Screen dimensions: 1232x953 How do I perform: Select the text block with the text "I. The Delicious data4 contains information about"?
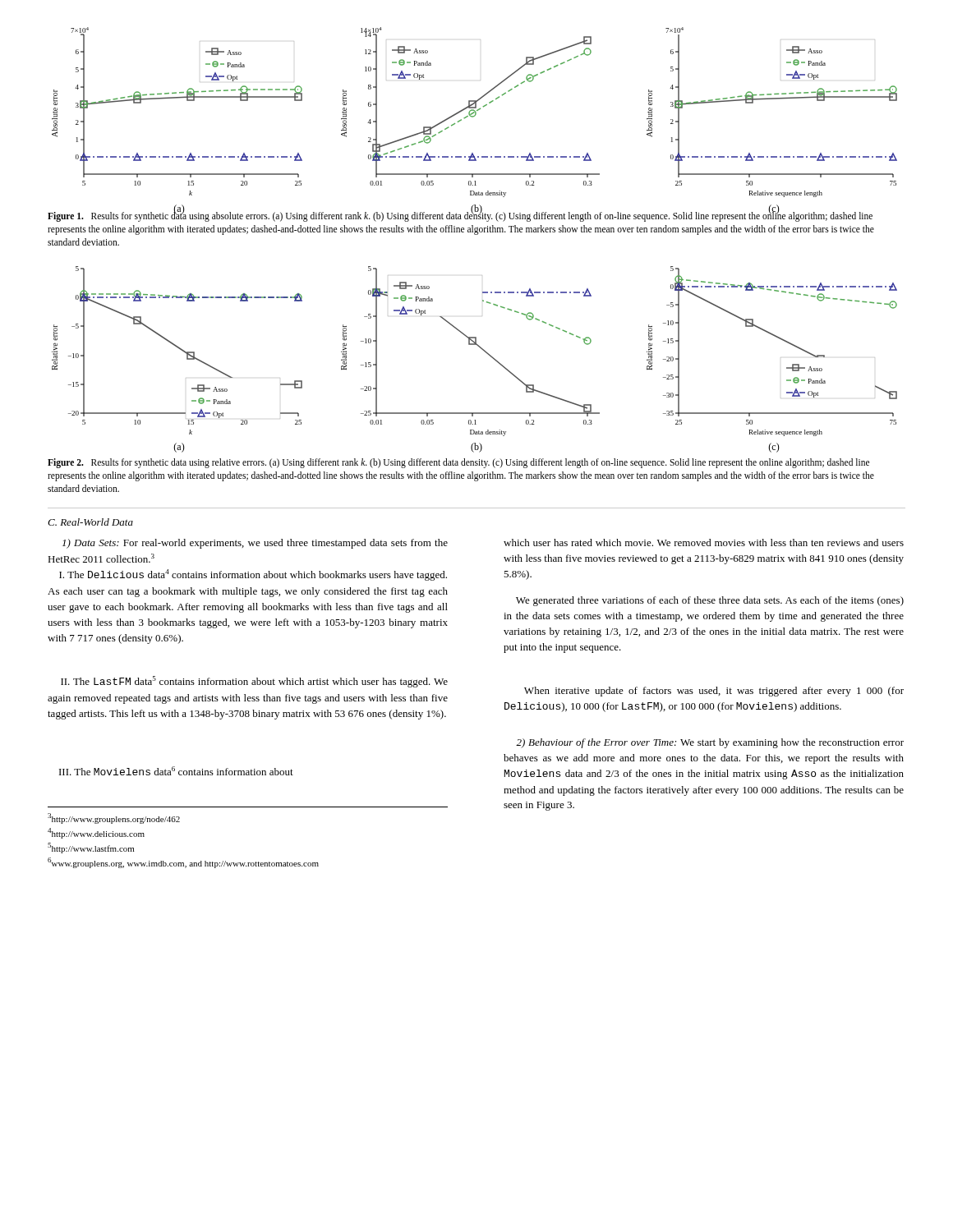coord(248,606)
